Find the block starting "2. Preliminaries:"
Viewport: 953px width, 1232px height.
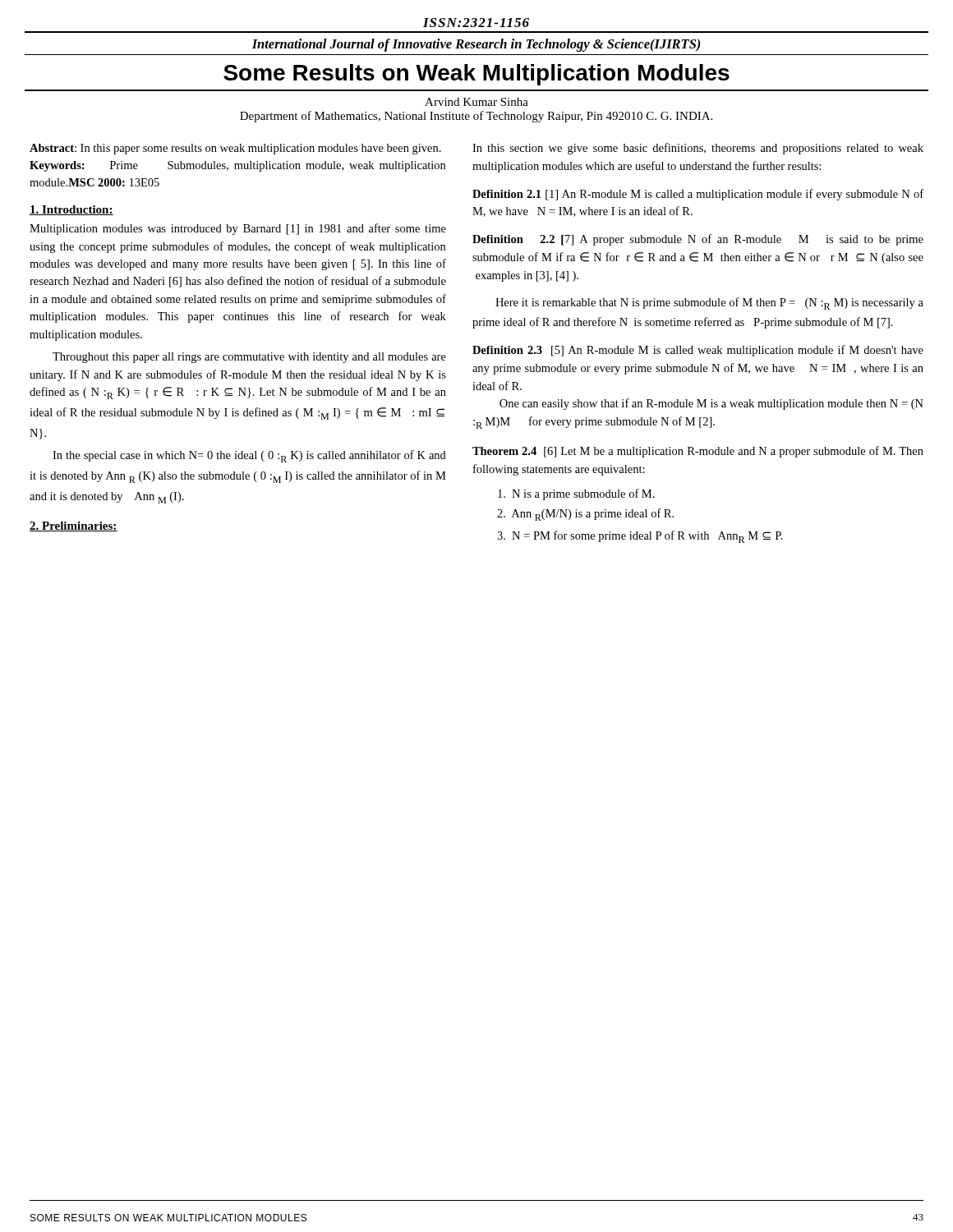pos(73,526)
